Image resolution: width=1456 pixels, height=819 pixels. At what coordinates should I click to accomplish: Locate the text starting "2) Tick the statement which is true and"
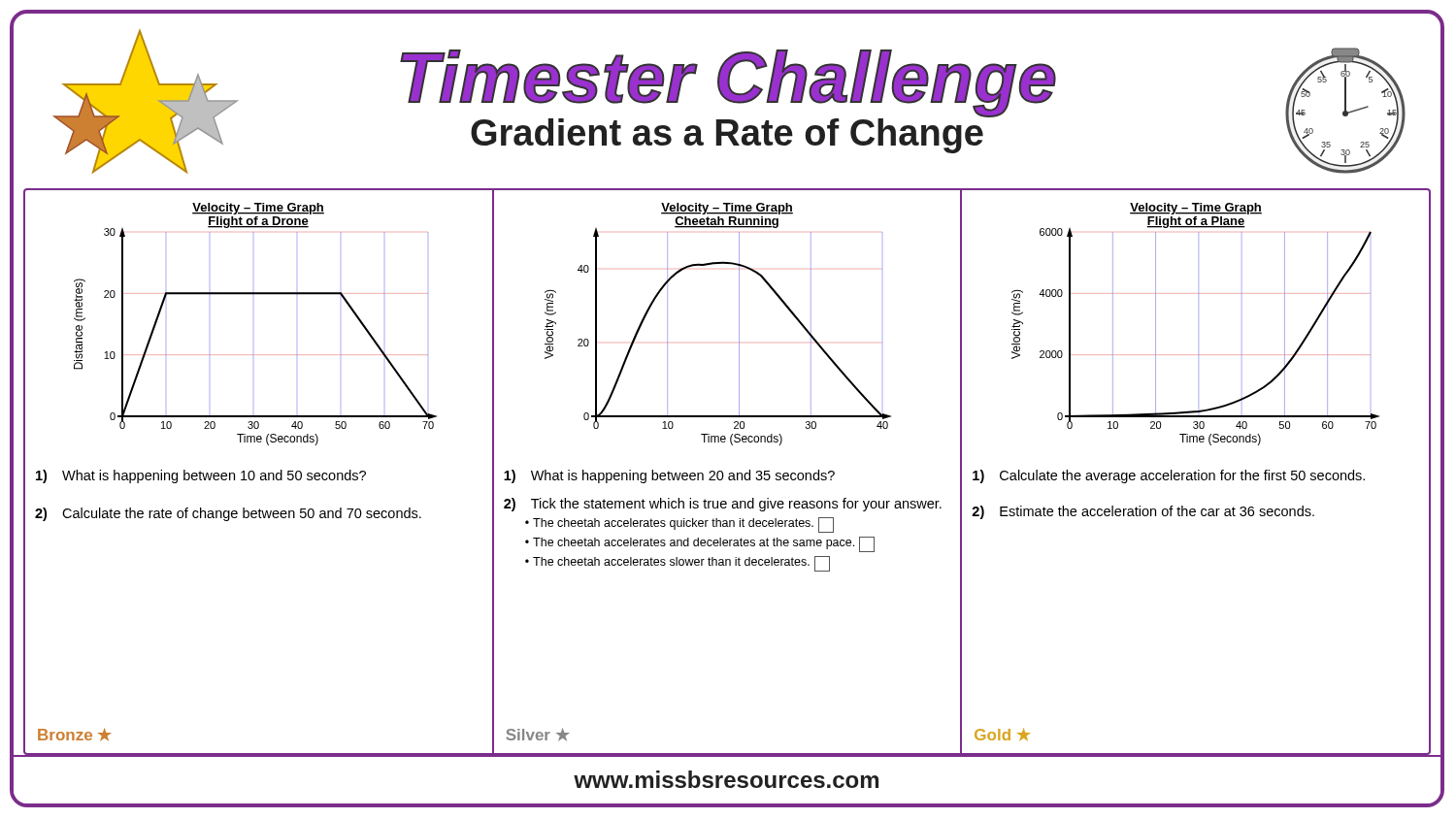[723, 504]
